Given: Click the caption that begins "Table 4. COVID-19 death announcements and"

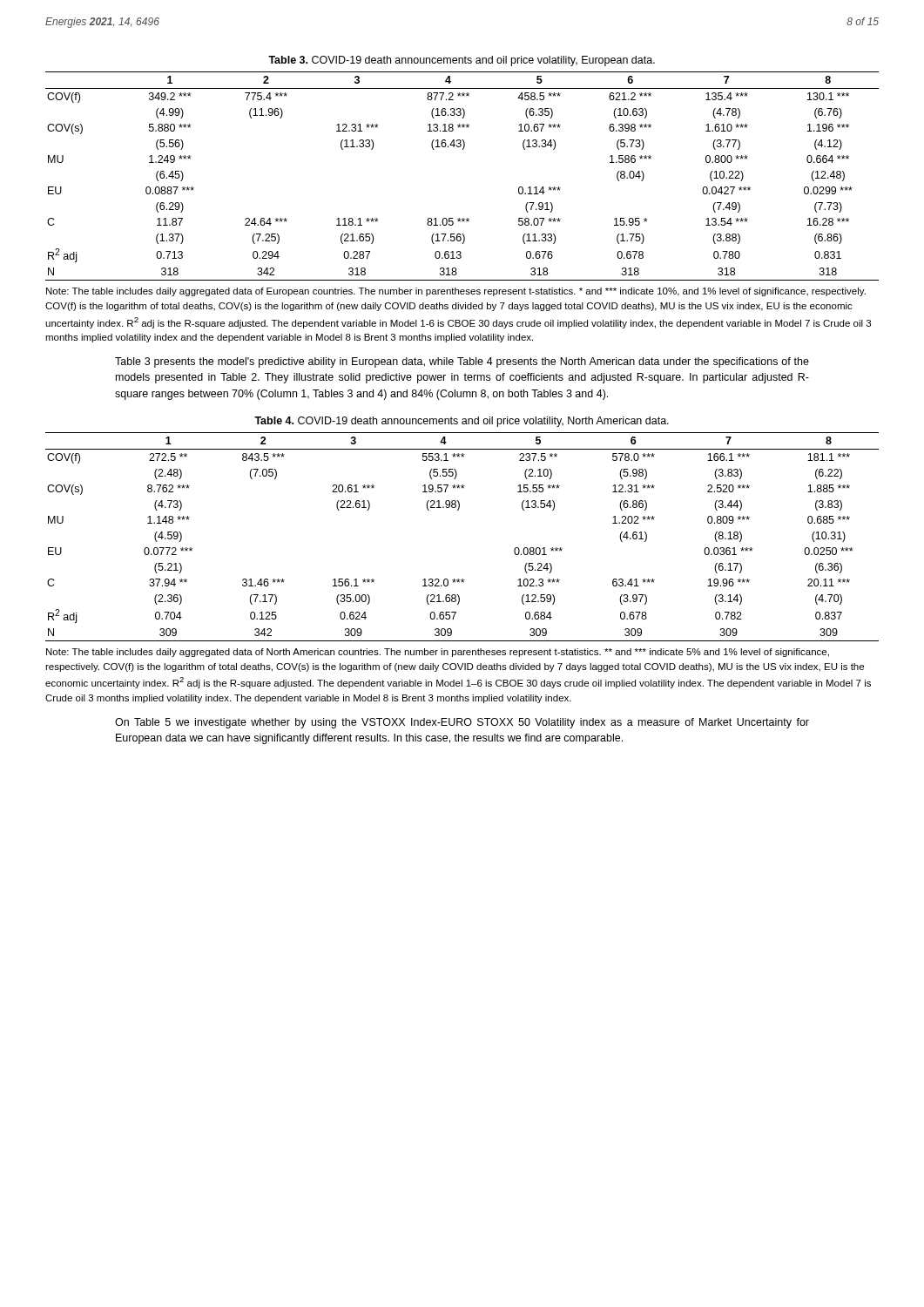Looking at the screenshot, I should (x=462, y=421).
